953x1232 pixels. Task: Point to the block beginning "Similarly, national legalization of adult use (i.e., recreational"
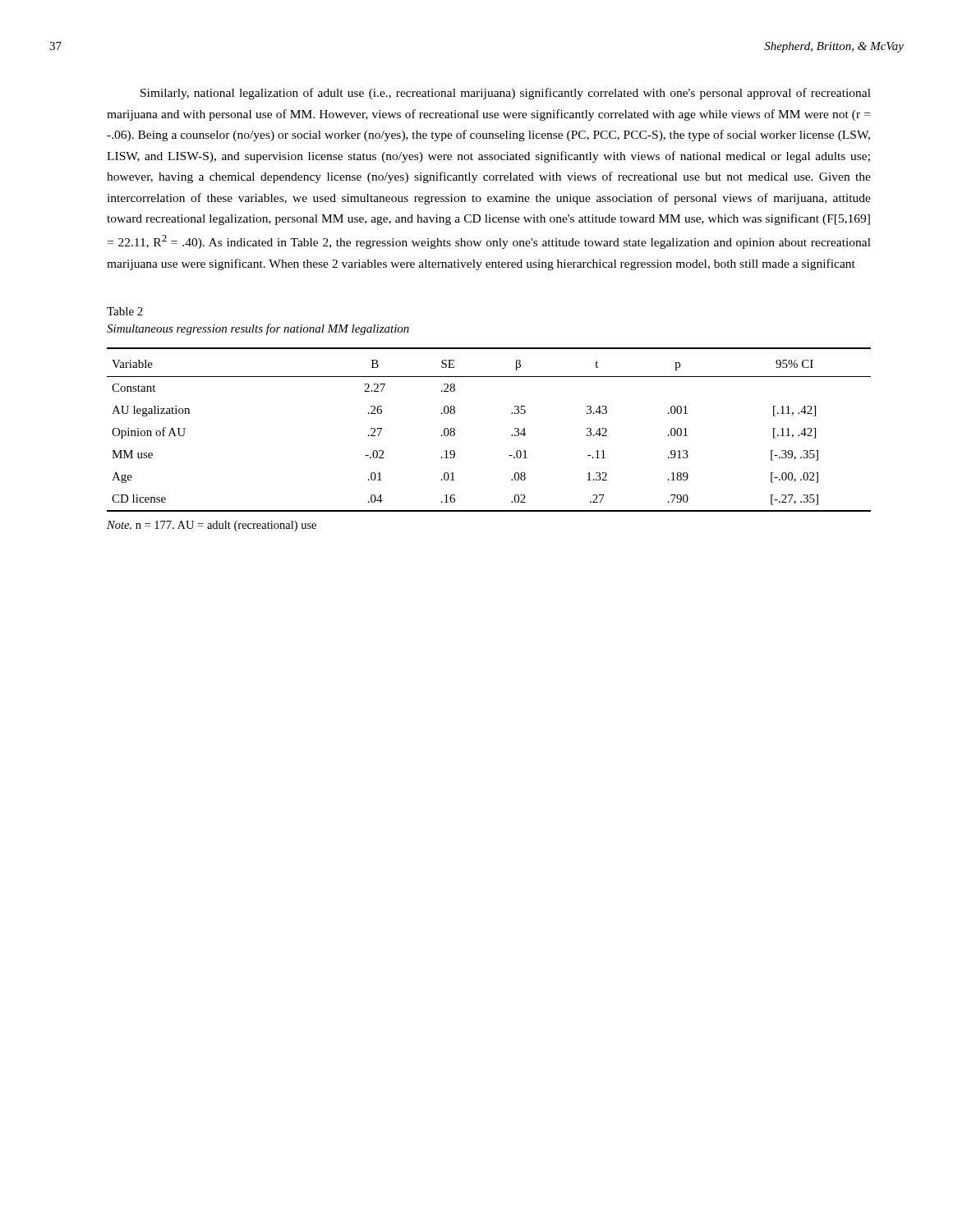(489, 178)
